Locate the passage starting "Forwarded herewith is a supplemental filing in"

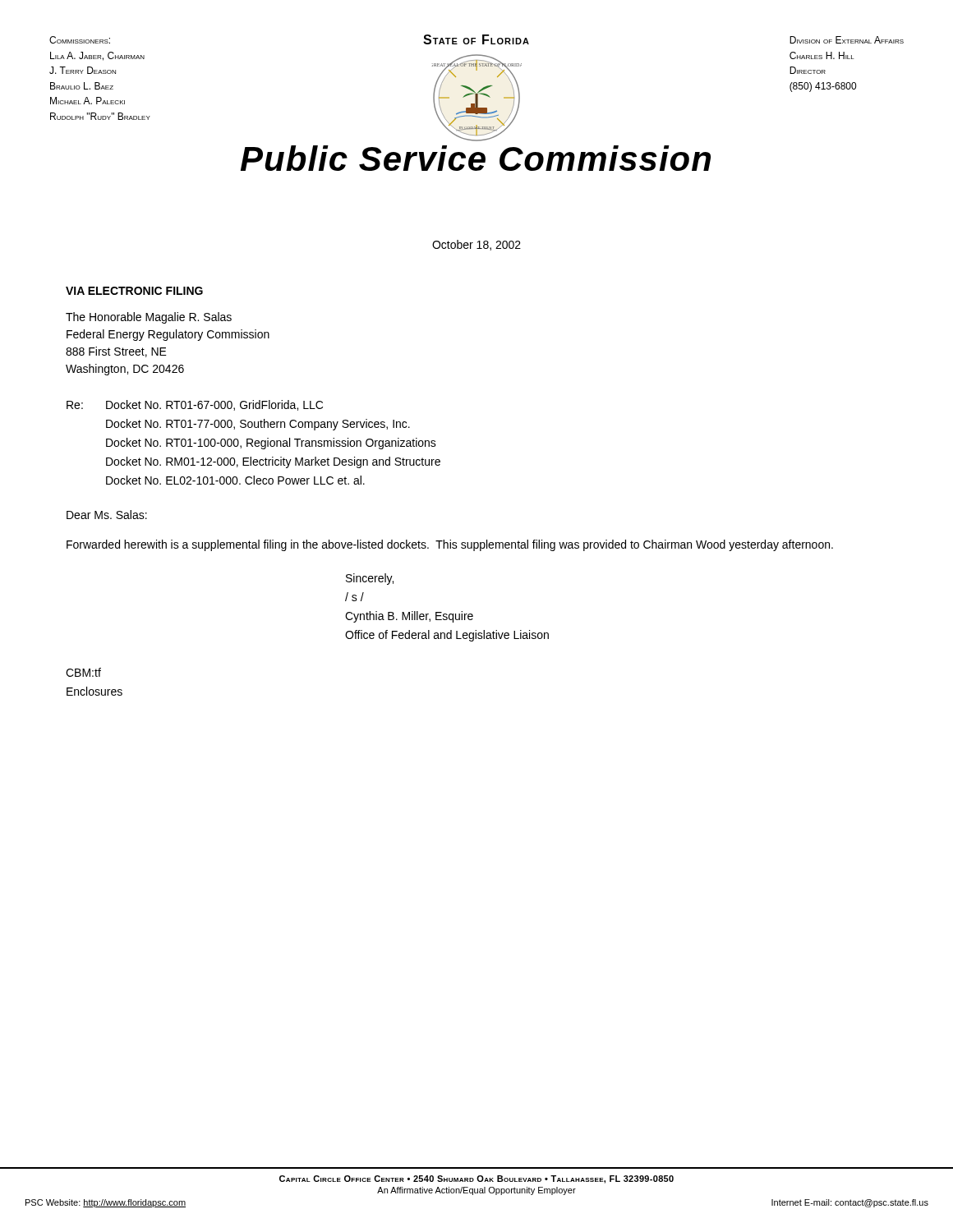[450, 545]
